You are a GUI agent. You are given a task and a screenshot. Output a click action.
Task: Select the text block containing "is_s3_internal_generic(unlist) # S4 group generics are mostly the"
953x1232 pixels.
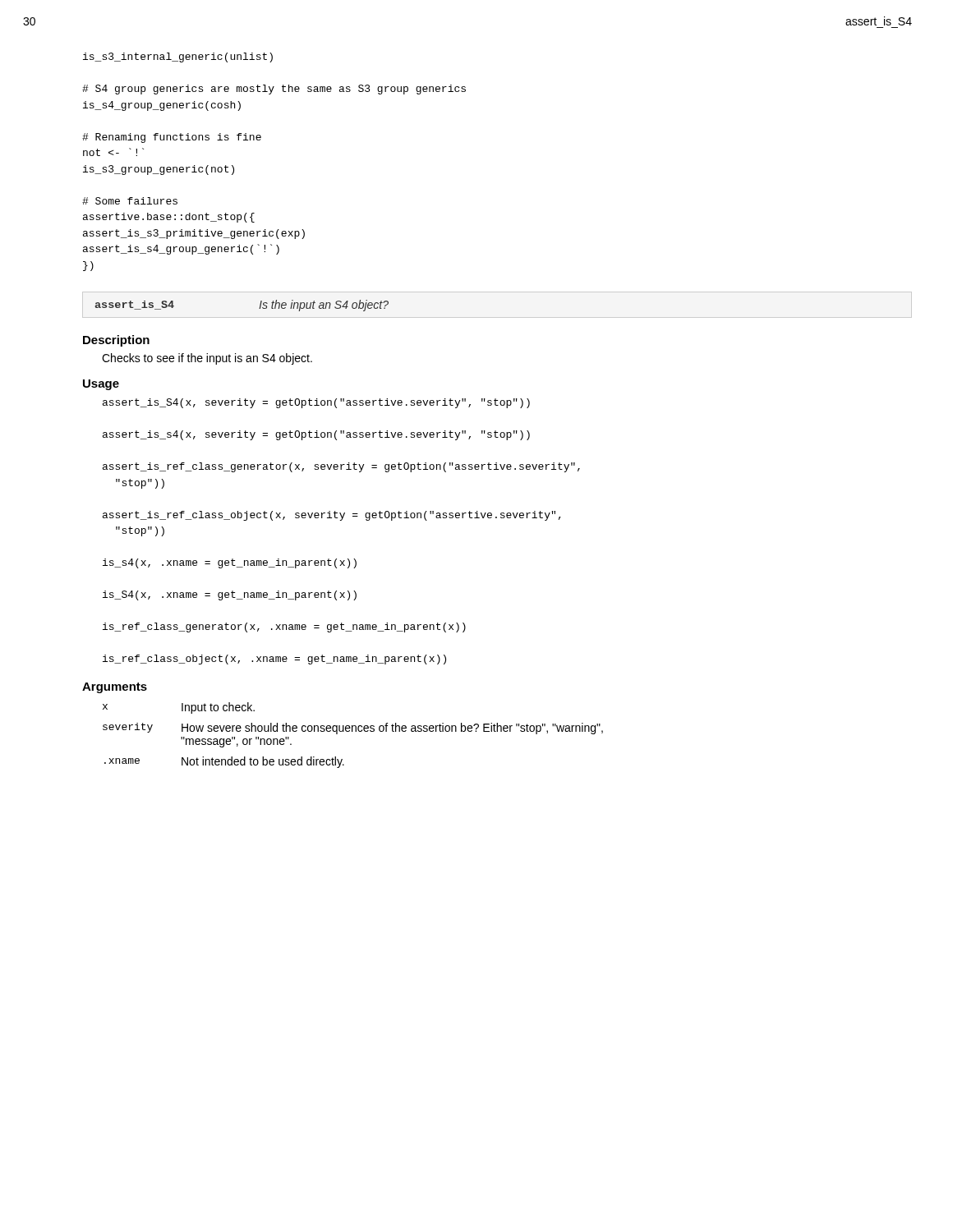pyautogui.click(x=178, y=57)
